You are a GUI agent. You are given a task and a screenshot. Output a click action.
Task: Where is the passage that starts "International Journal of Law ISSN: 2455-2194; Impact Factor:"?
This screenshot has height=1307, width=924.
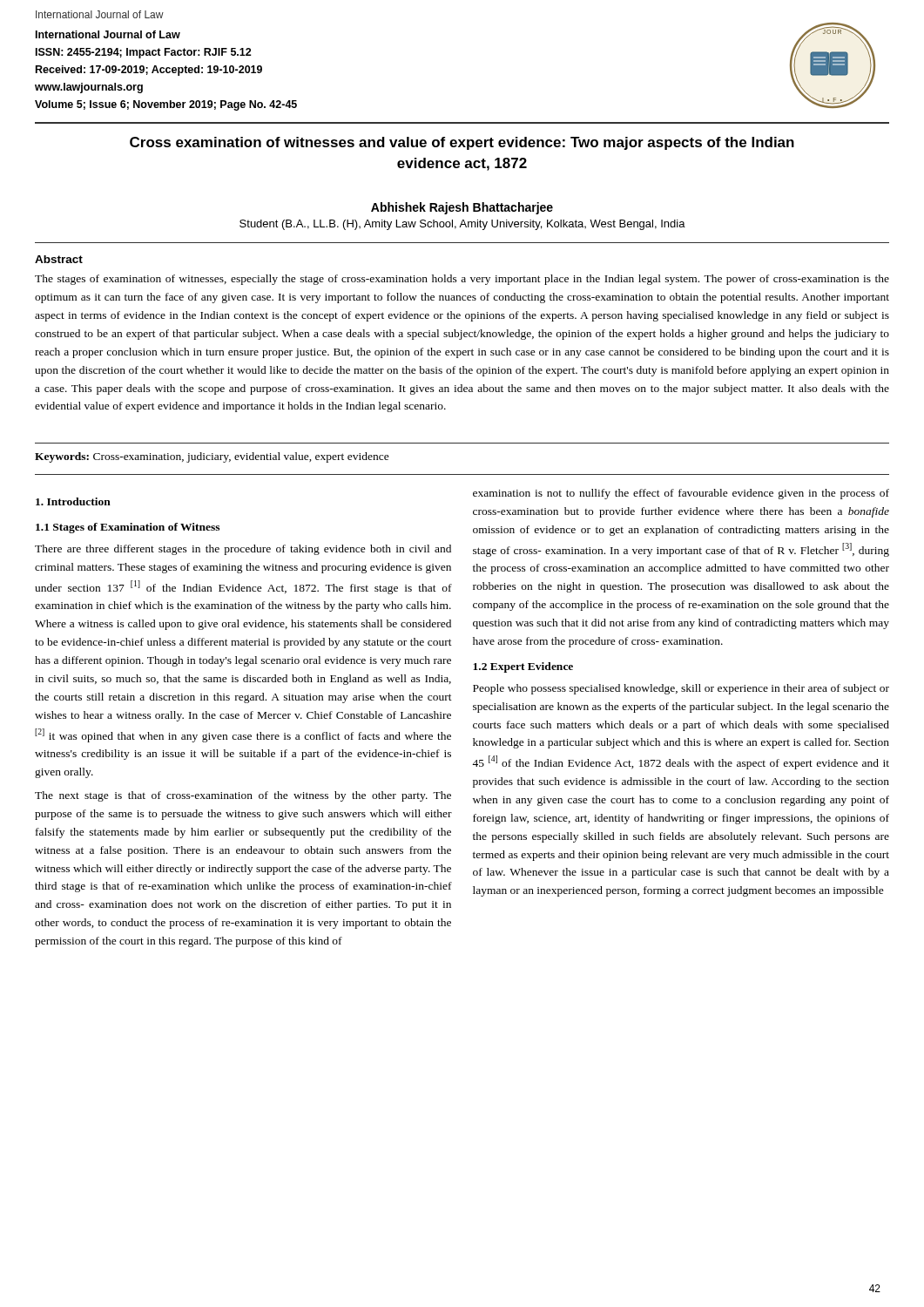coord(166,70)
